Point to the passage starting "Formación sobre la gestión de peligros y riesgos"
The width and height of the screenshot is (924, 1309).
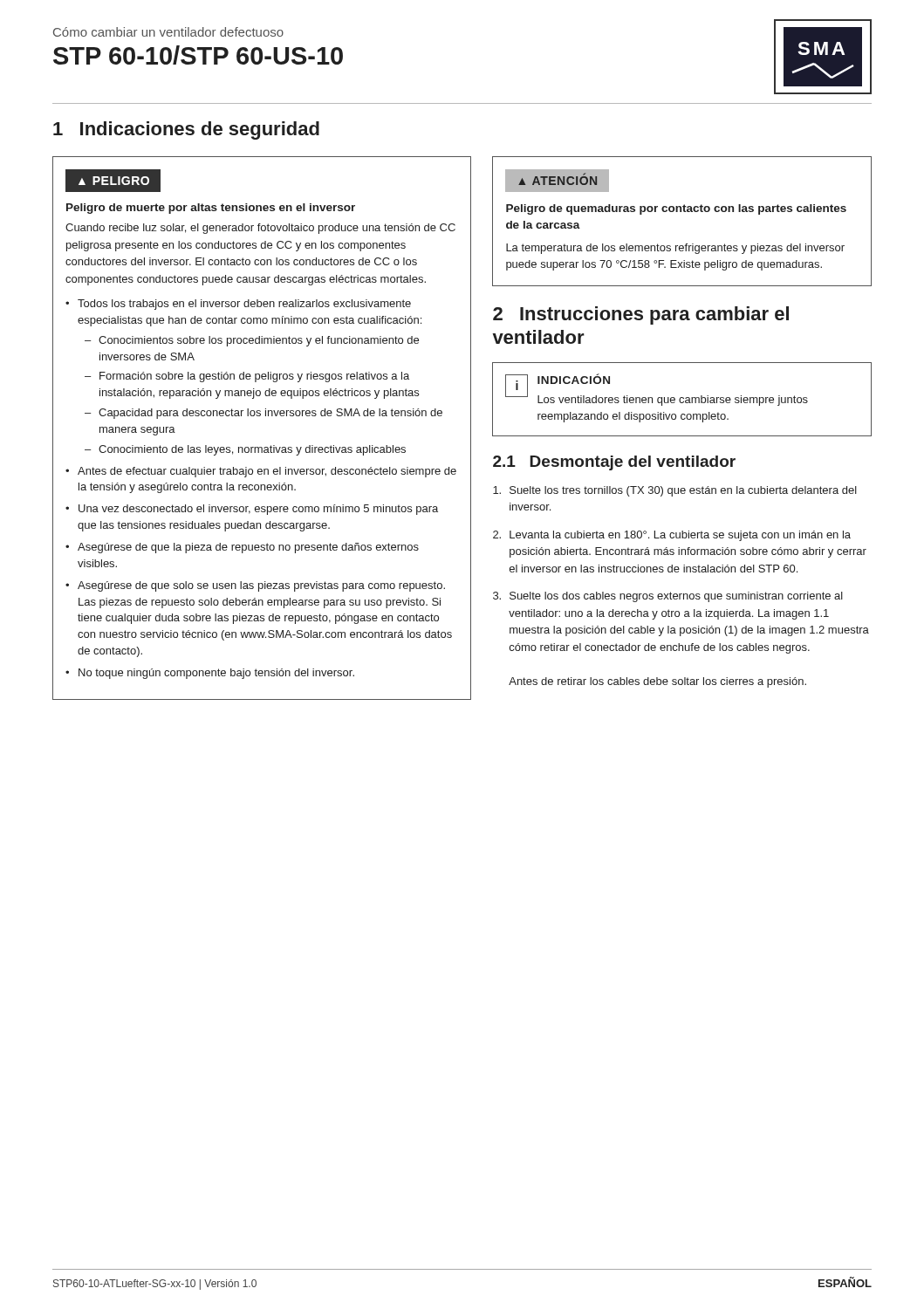pyautogui.click(x=259, y=384)
